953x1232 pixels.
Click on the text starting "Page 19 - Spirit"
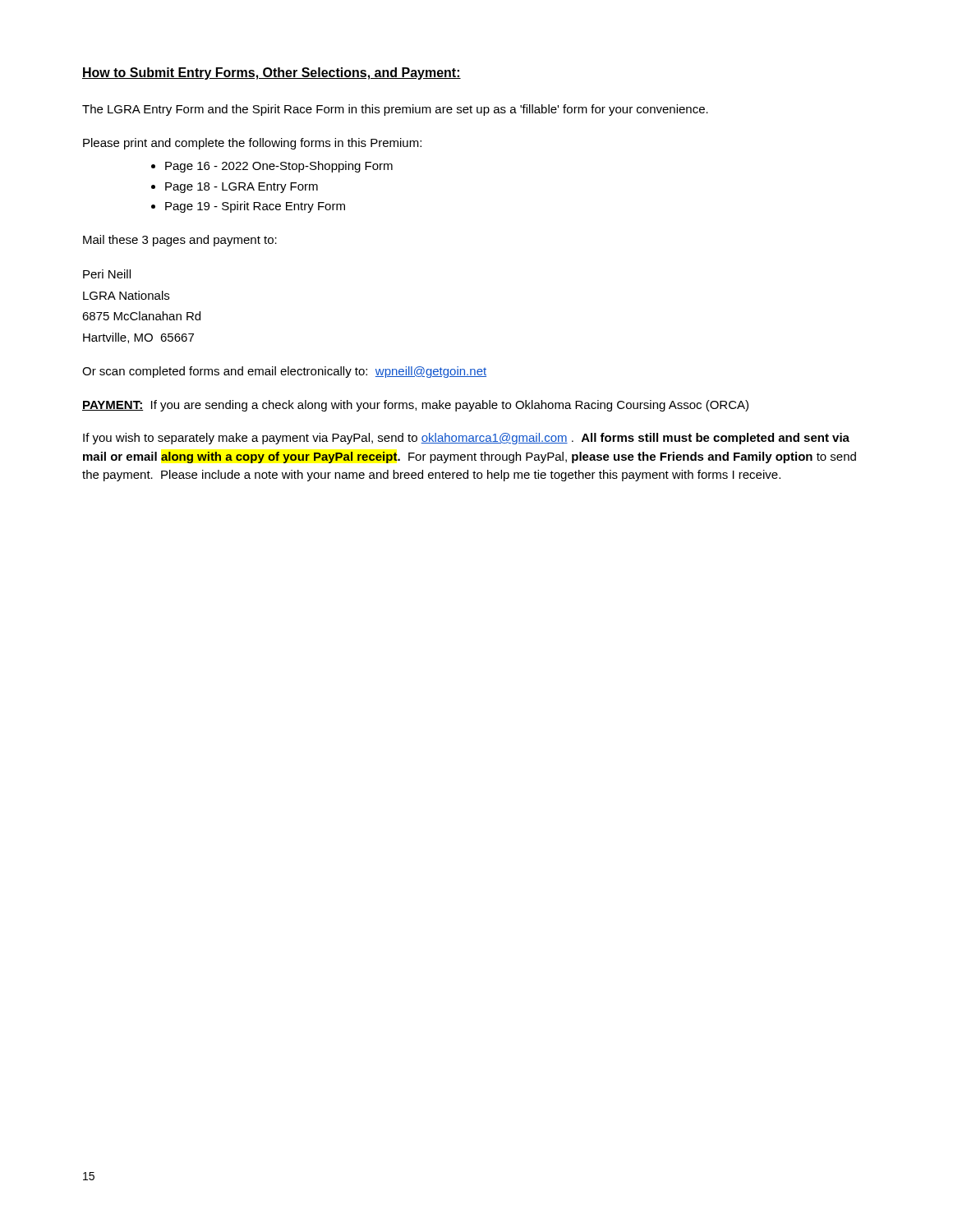tap(255, 206)
